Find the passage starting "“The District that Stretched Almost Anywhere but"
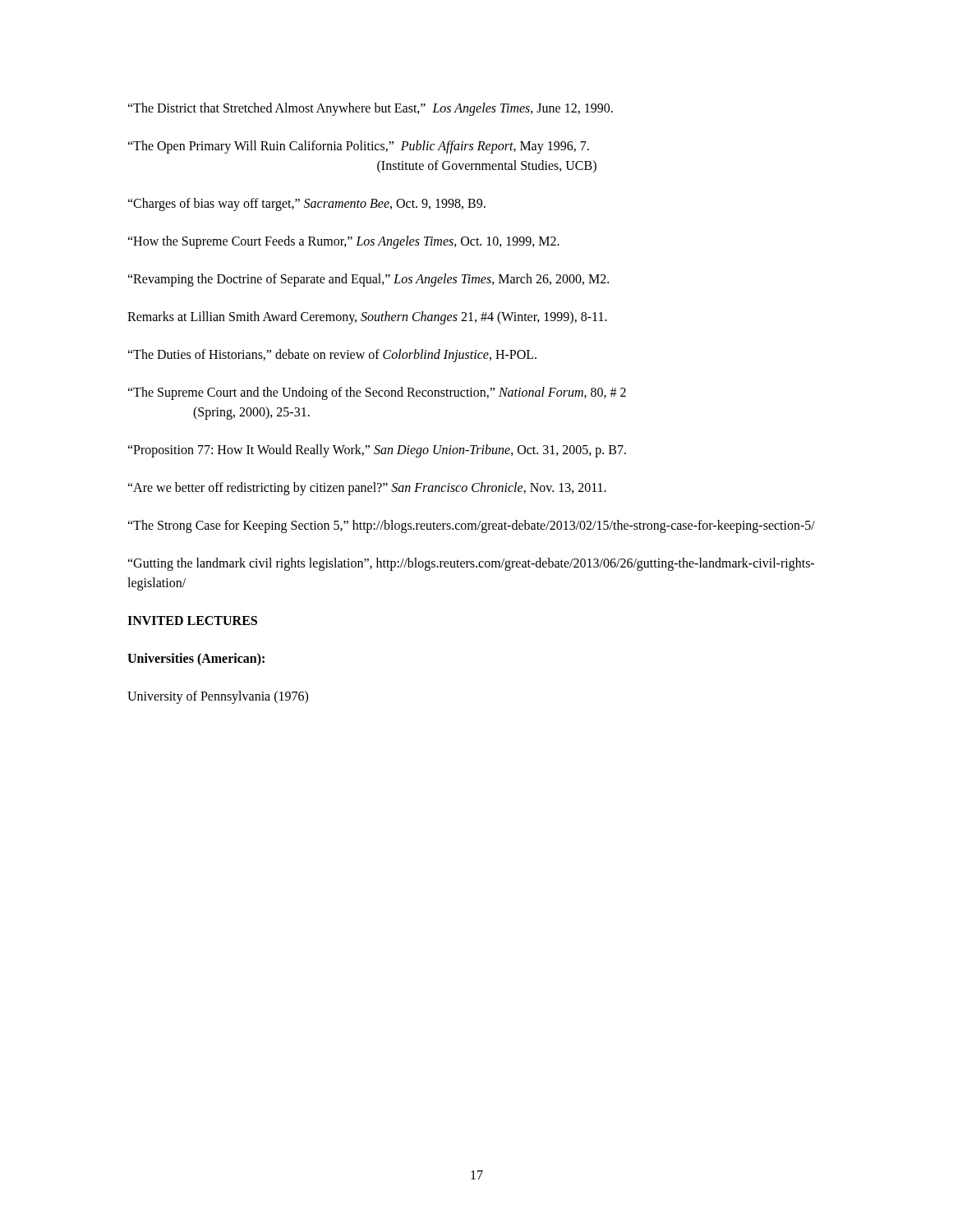 pyautogui.click(x=370, y=108)
